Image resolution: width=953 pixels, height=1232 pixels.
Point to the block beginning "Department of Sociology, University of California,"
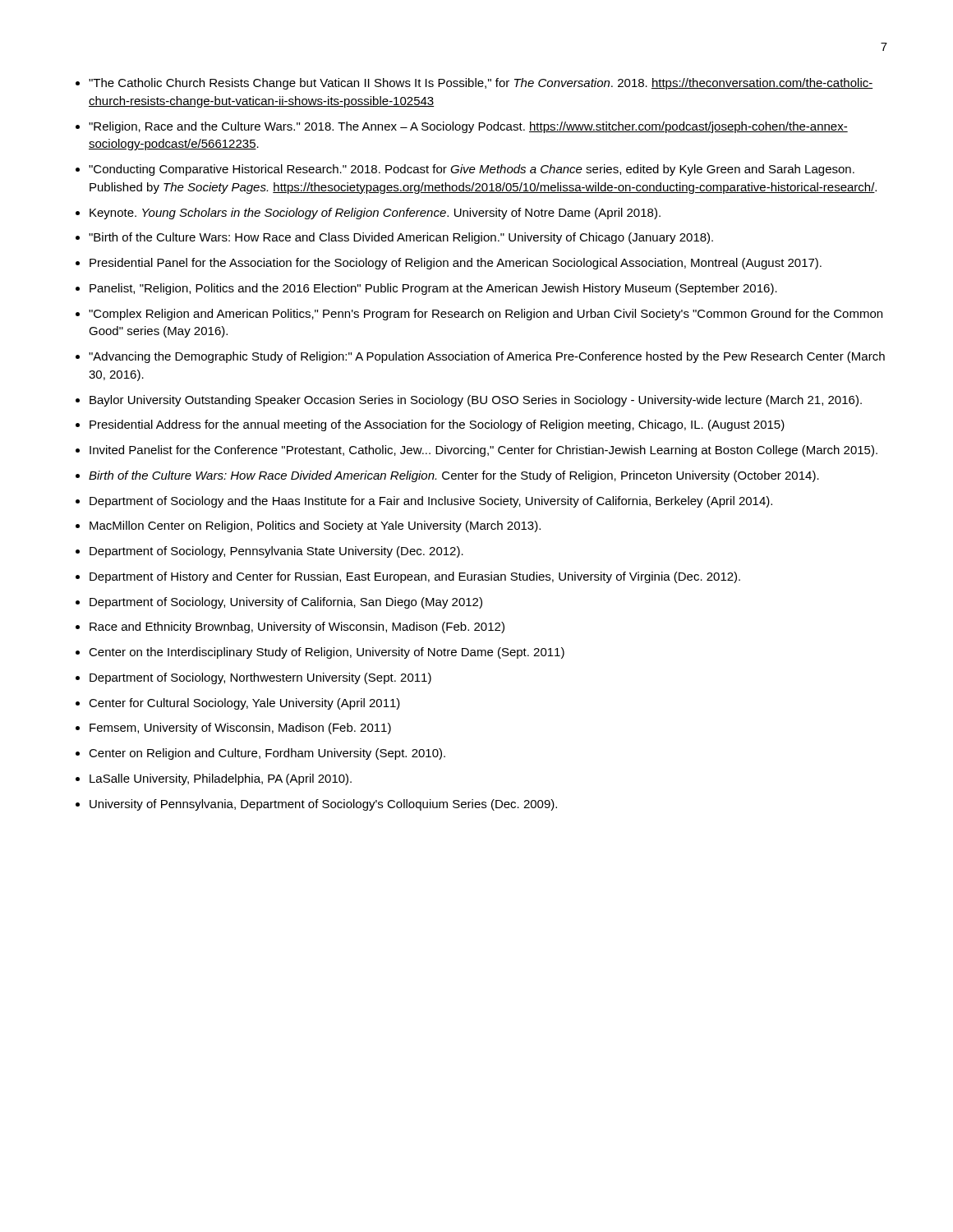286,601
